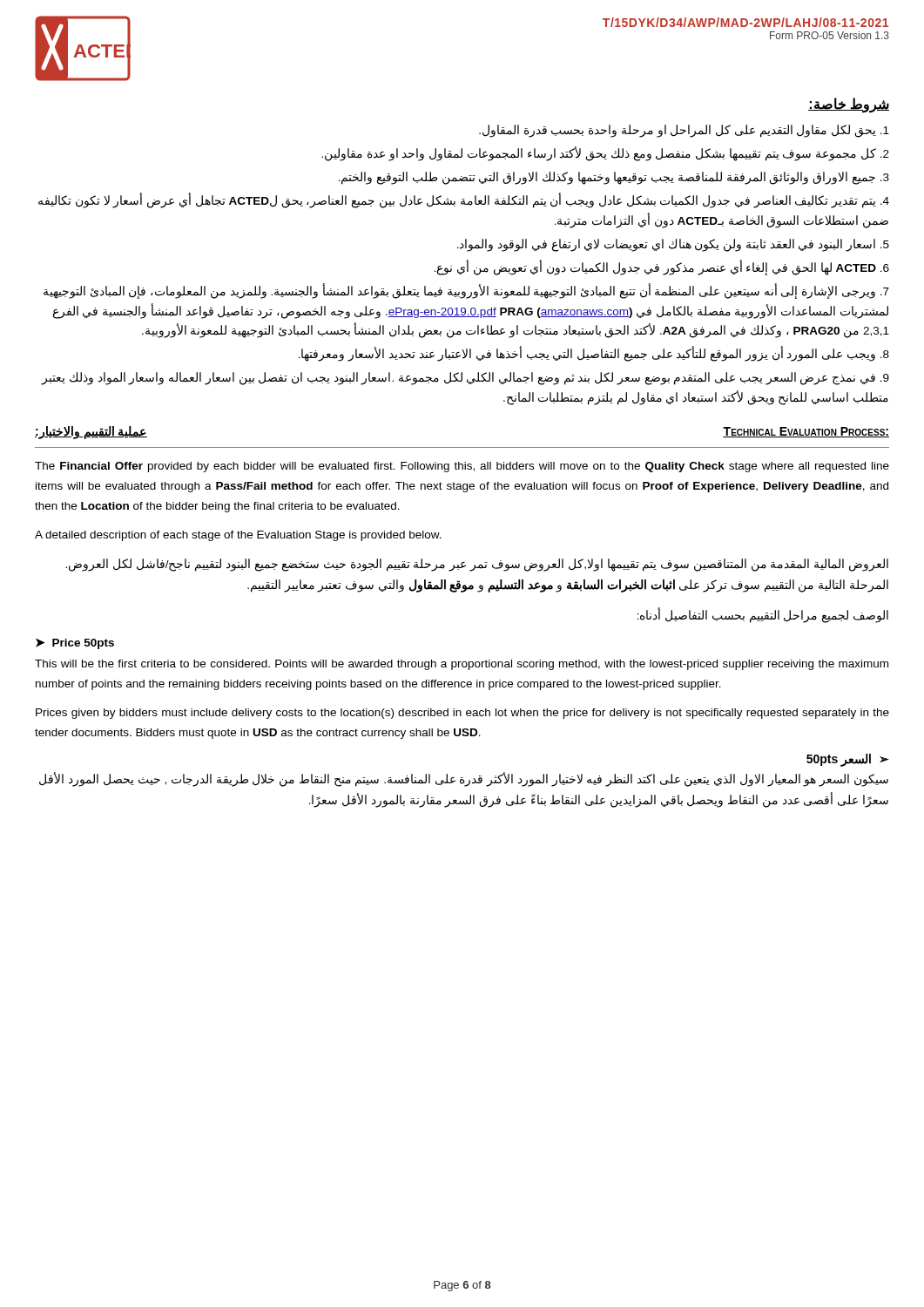This screenshot has width=924, height=1307.
Task: Locate the text starting "9. في نمذج"
Action: [466, 388]
